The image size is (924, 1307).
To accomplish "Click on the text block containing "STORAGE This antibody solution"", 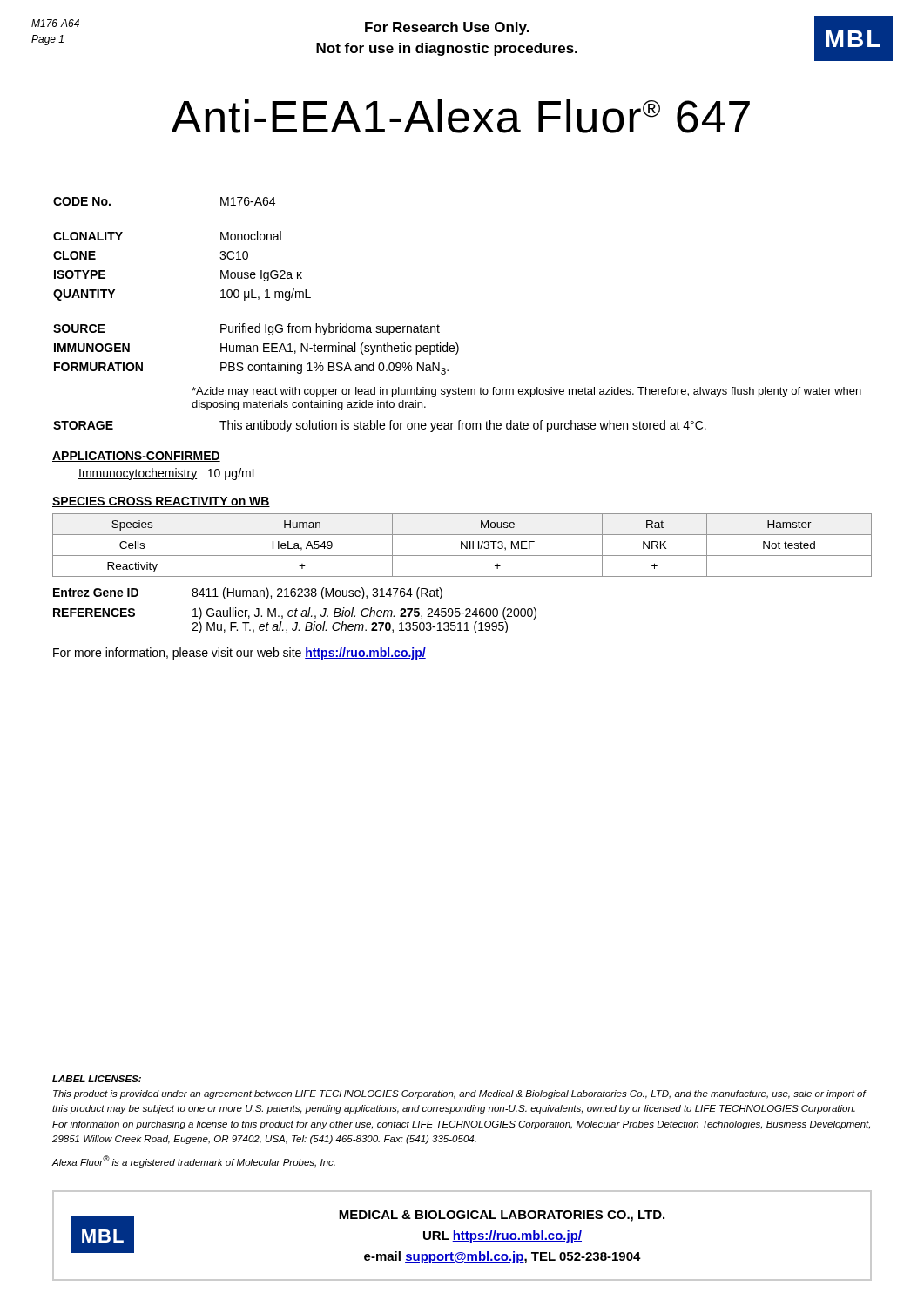I will pos(462,425).
